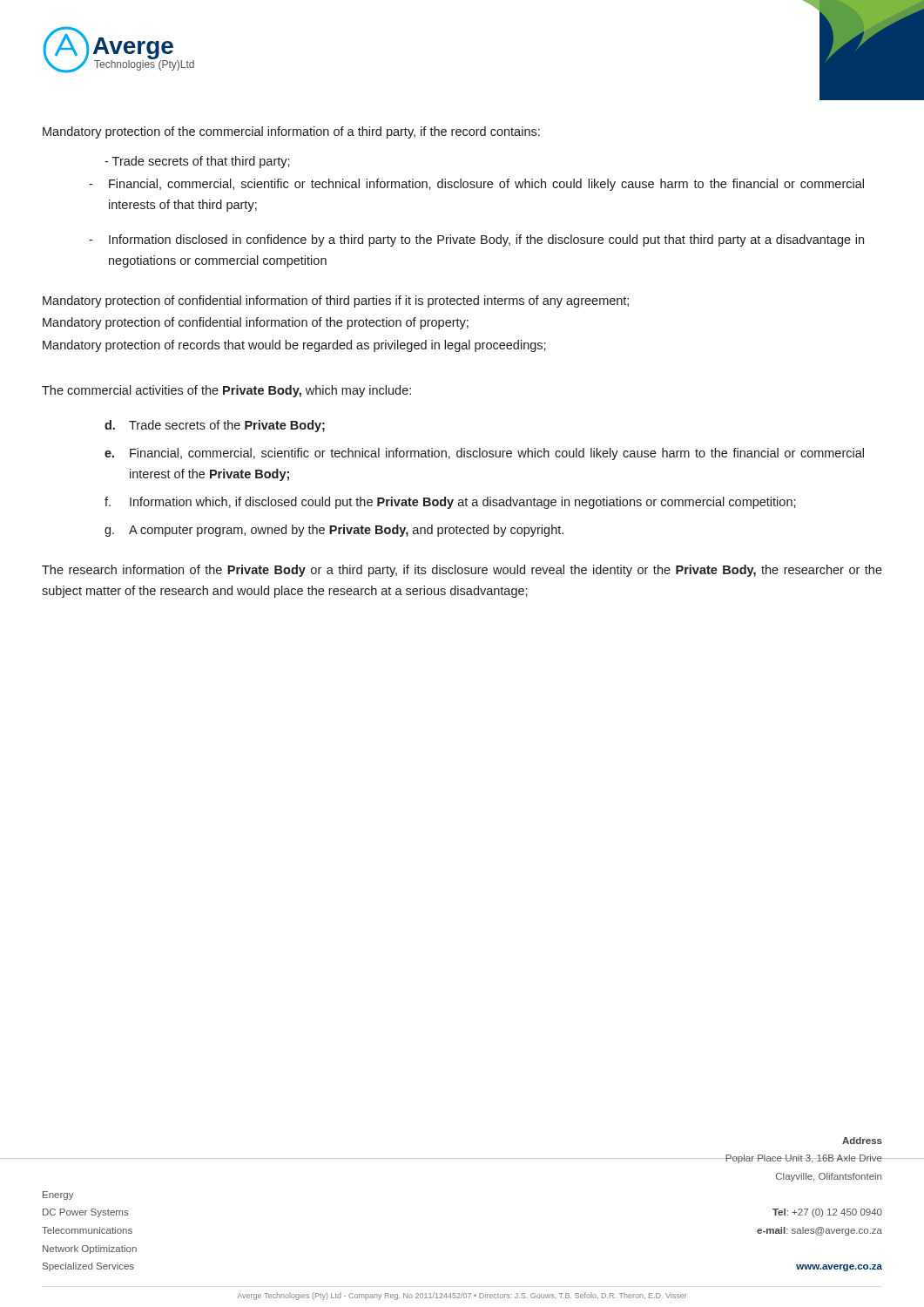924x1307 pixels.
Task: Find the list item that says "- Information disclosed in confidence by"
Action: click(485, 251)
